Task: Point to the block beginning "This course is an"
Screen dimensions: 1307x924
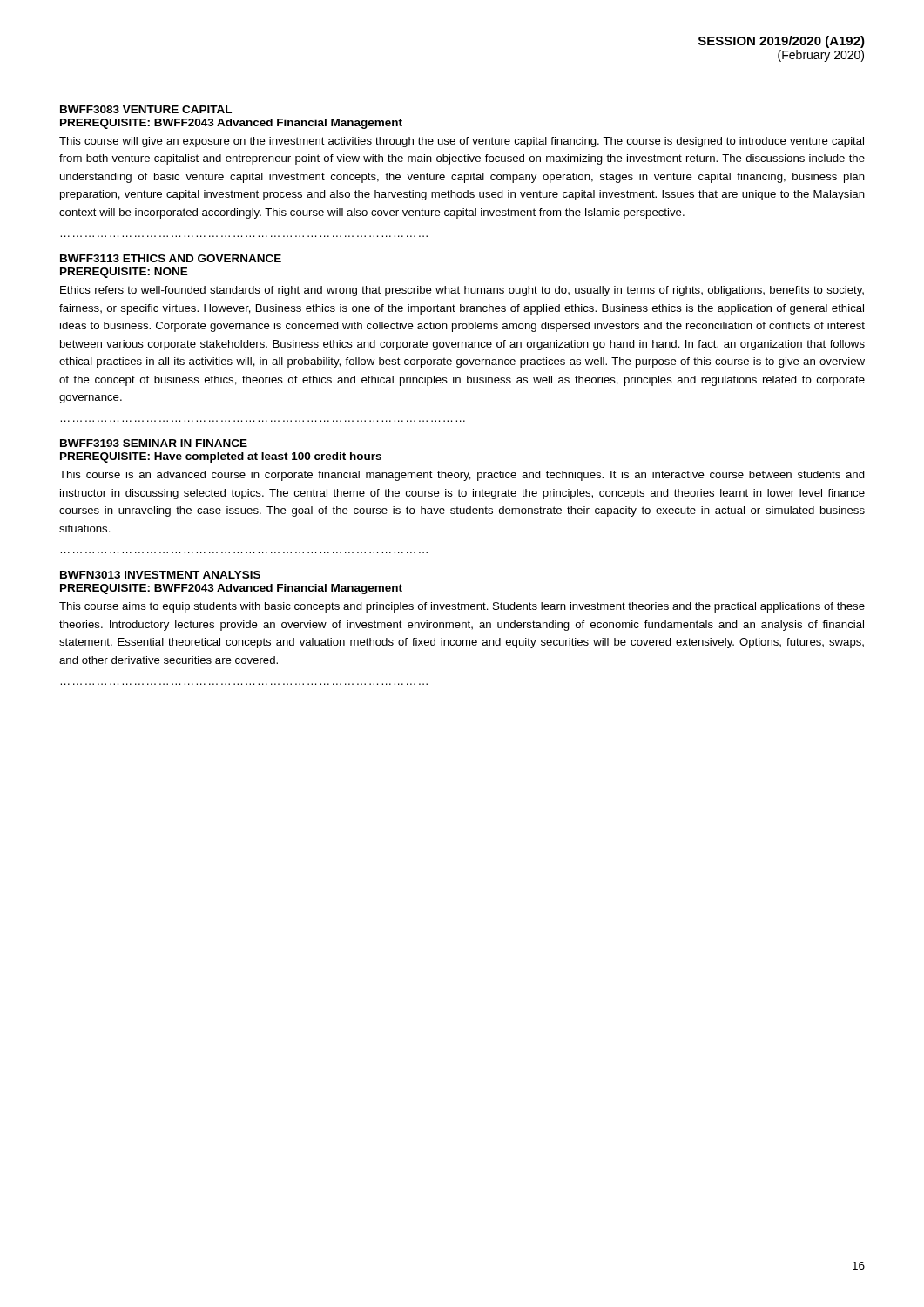Action: (x=462, y=502)
